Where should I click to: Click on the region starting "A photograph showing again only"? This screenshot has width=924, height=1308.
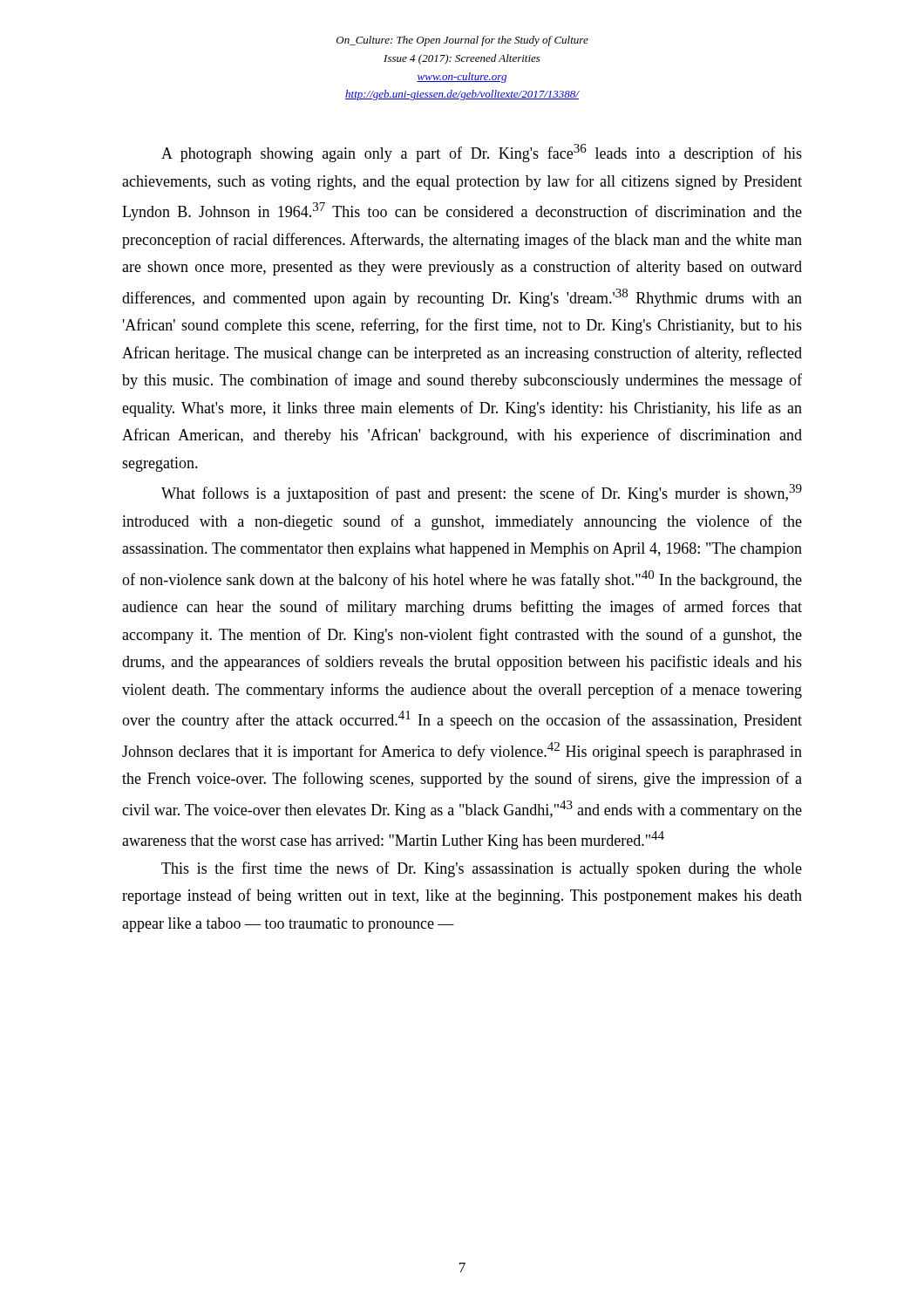[462, 307]
